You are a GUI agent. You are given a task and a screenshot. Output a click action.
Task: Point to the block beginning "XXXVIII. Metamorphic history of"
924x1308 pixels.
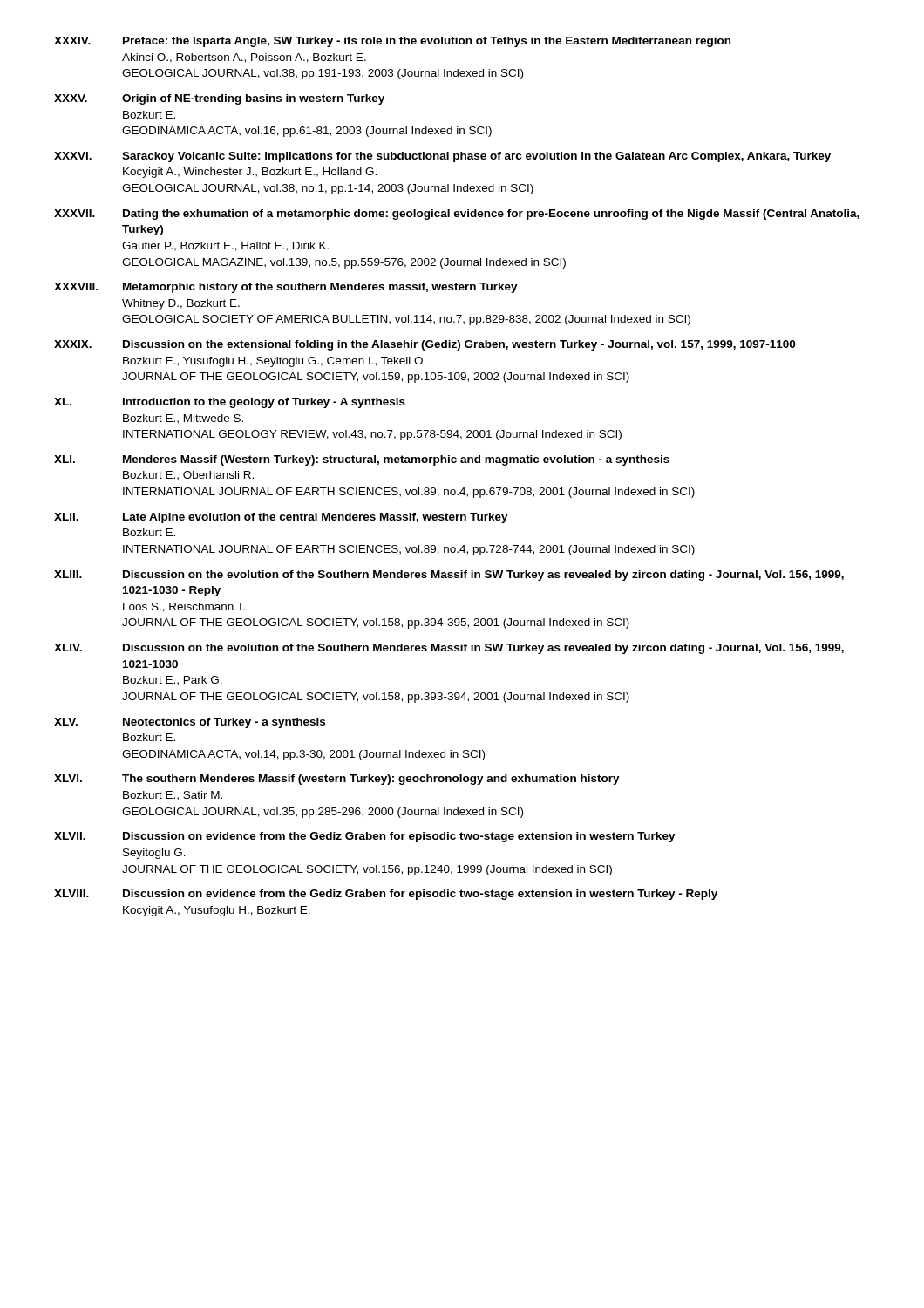pyautogui.click(x=462, y=304)
